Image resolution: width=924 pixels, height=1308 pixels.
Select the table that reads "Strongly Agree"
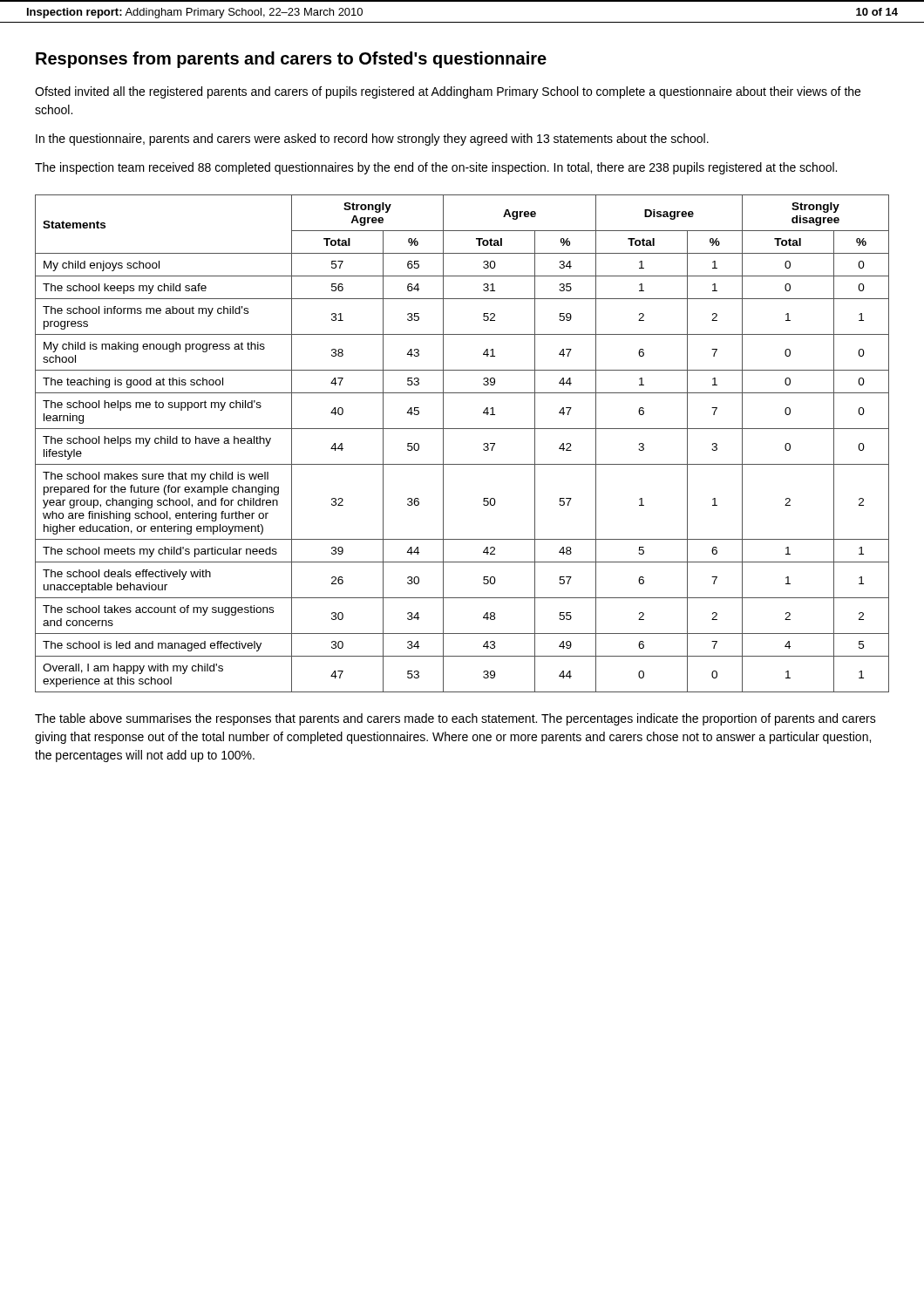(x=462, y=443)
